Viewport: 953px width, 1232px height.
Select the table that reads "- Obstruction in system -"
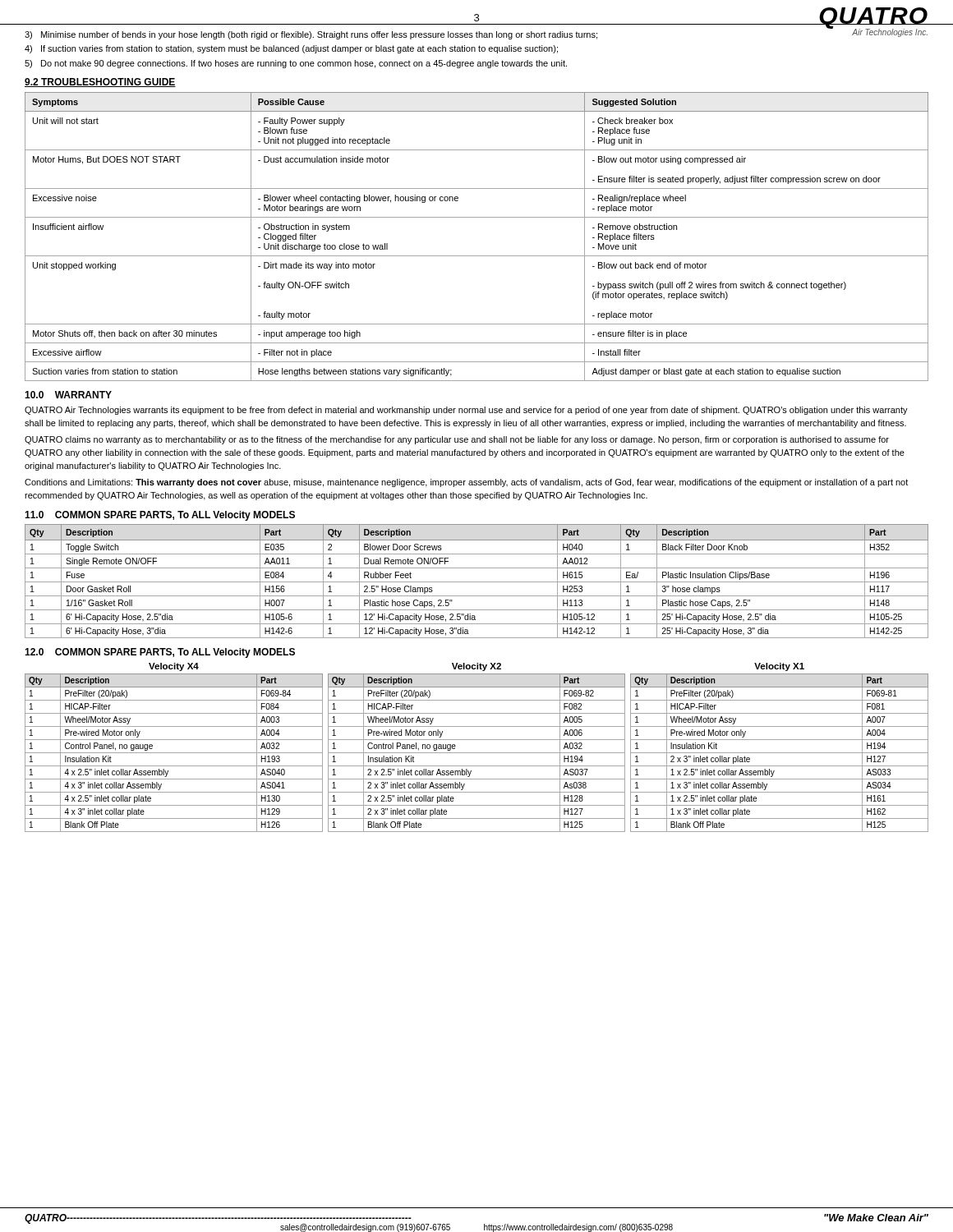pyautogui.click(x=476, y=237)
